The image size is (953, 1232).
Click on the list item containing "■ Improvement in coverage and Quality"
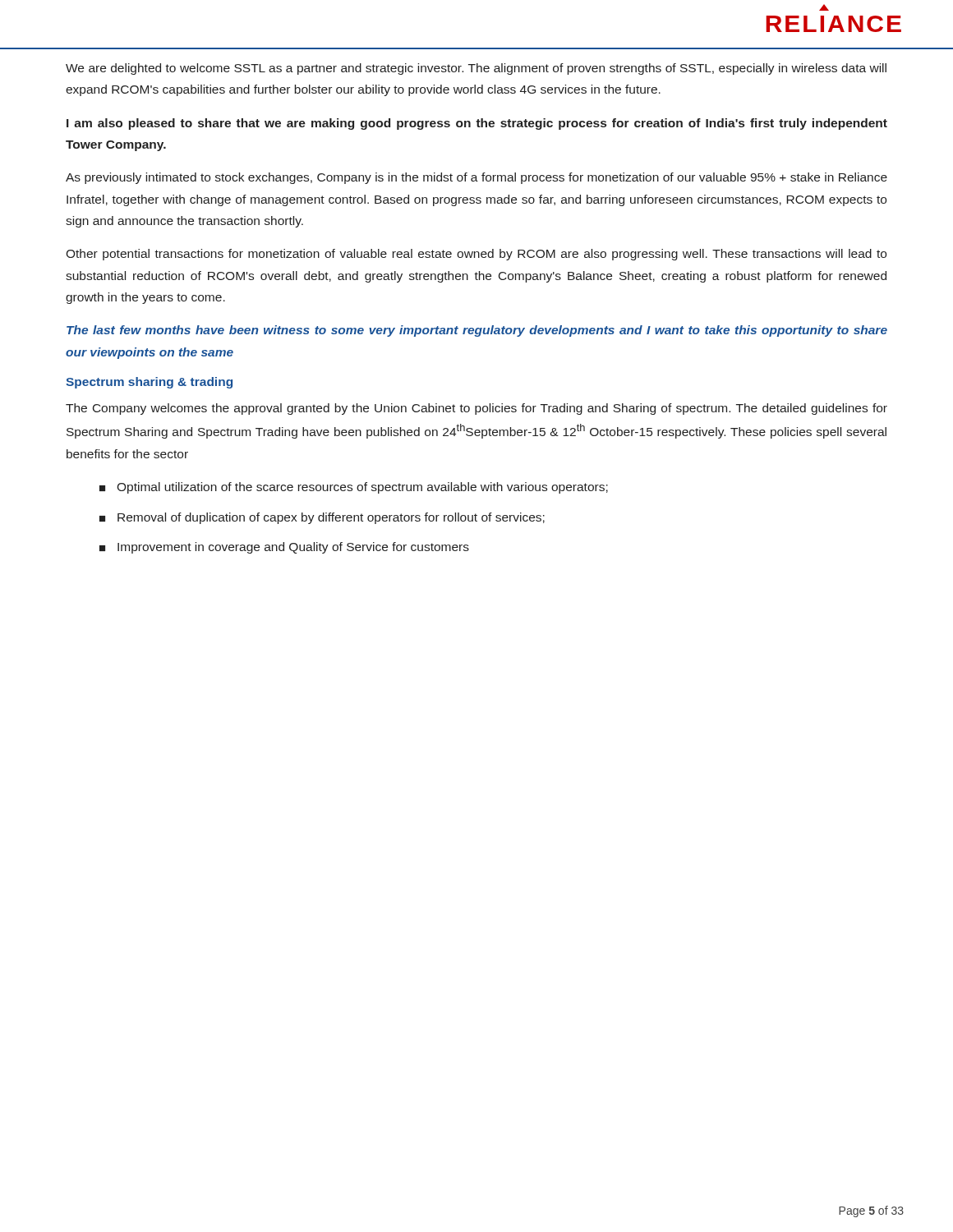[284, 548]
